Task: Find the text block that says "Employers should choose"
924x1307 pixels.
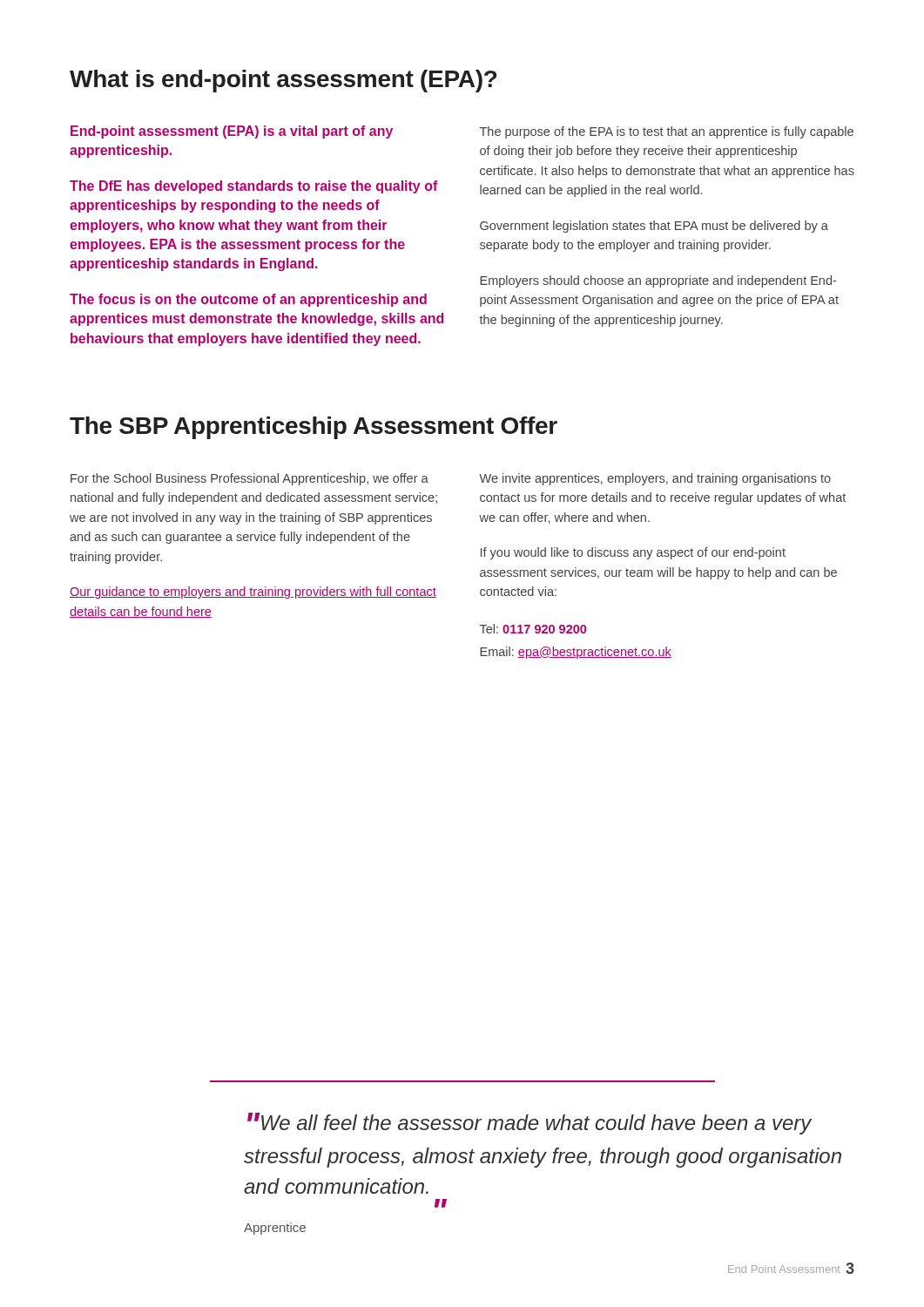Action: tap(667, 300)
